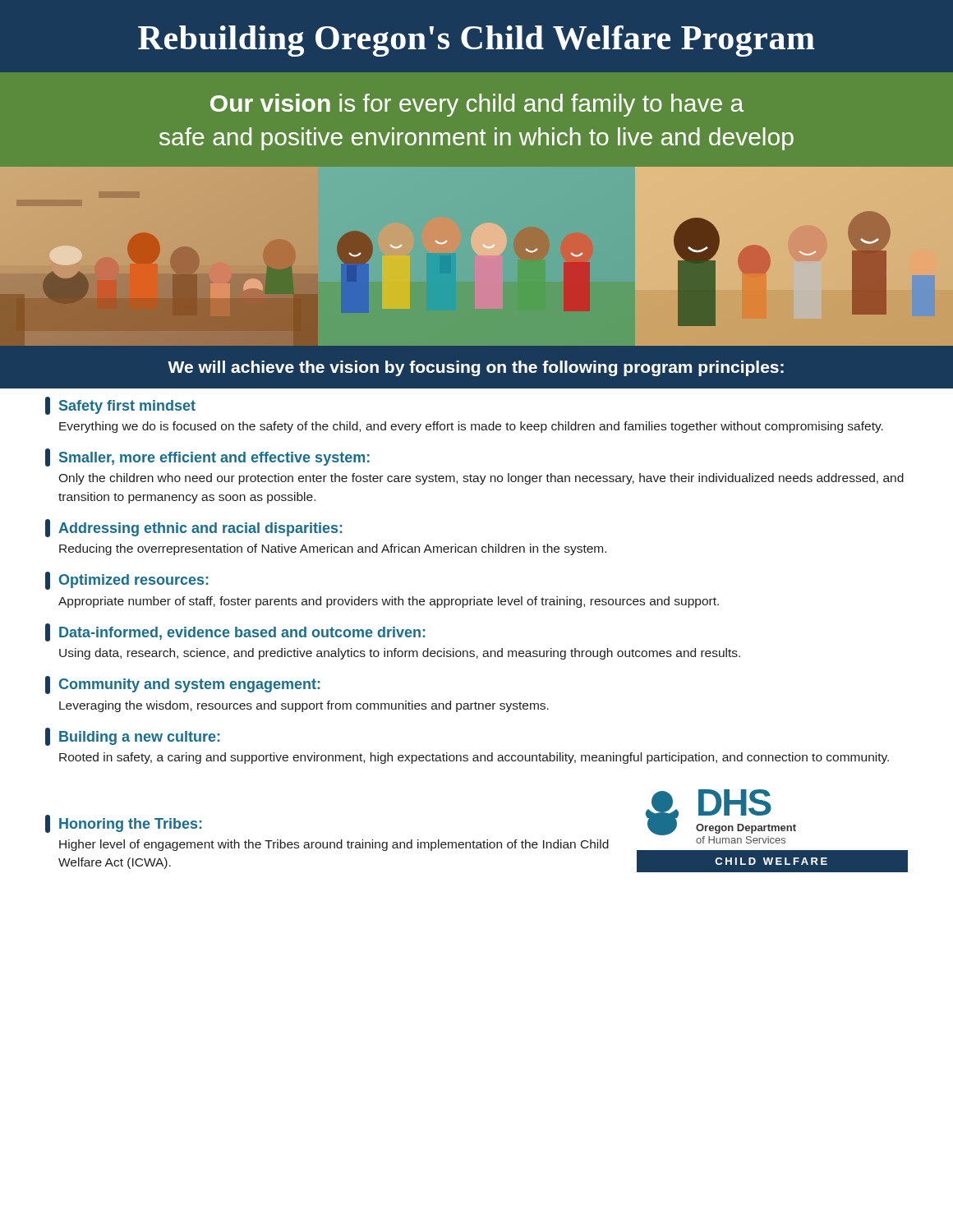
Task: Locate the block starting "Our vision is for every child and"
Action: pyautogui.click(x=476, y=120)
